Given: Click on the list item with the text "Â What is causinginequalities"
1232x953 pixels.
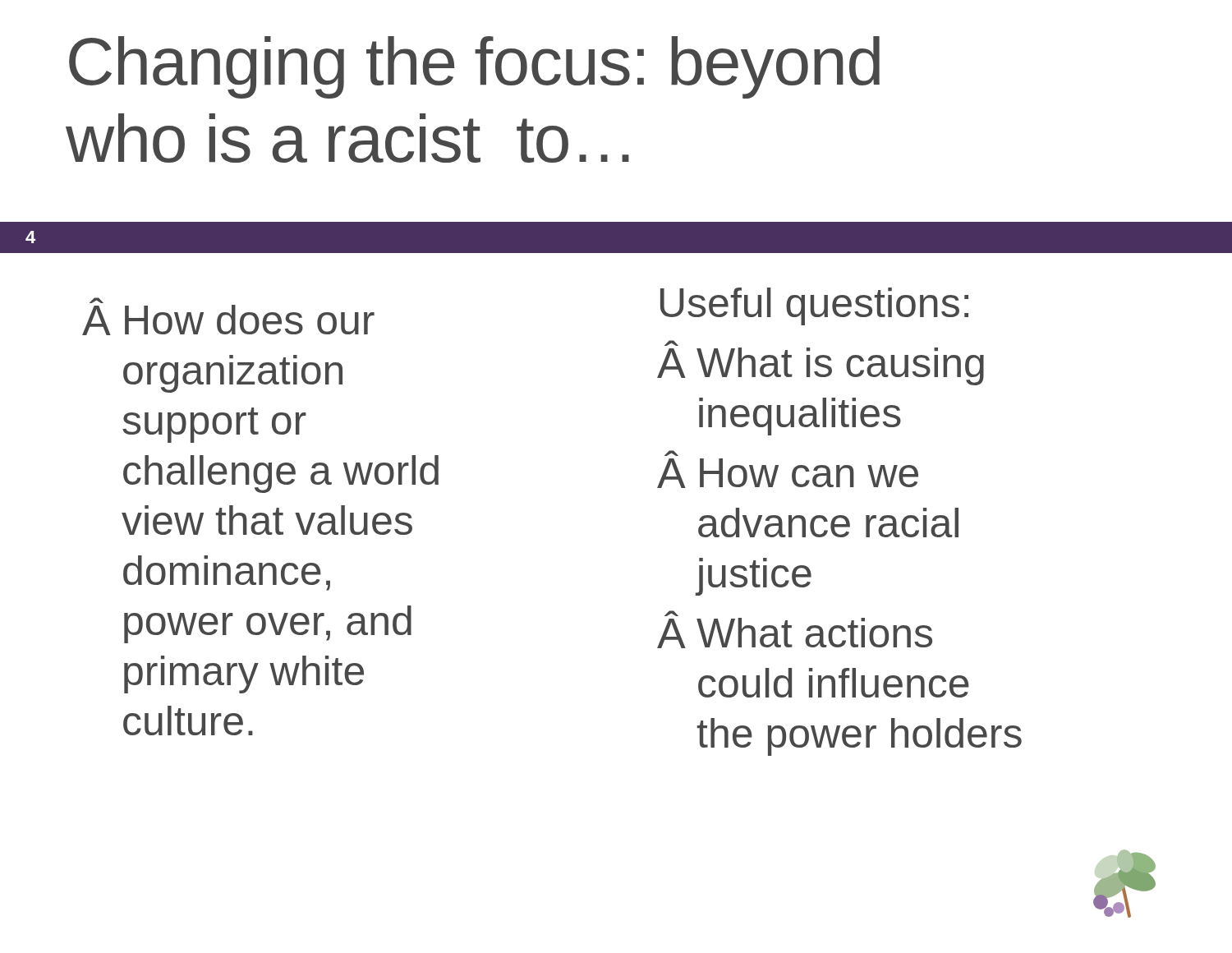Looking at the screenshot, I should 822,389.
